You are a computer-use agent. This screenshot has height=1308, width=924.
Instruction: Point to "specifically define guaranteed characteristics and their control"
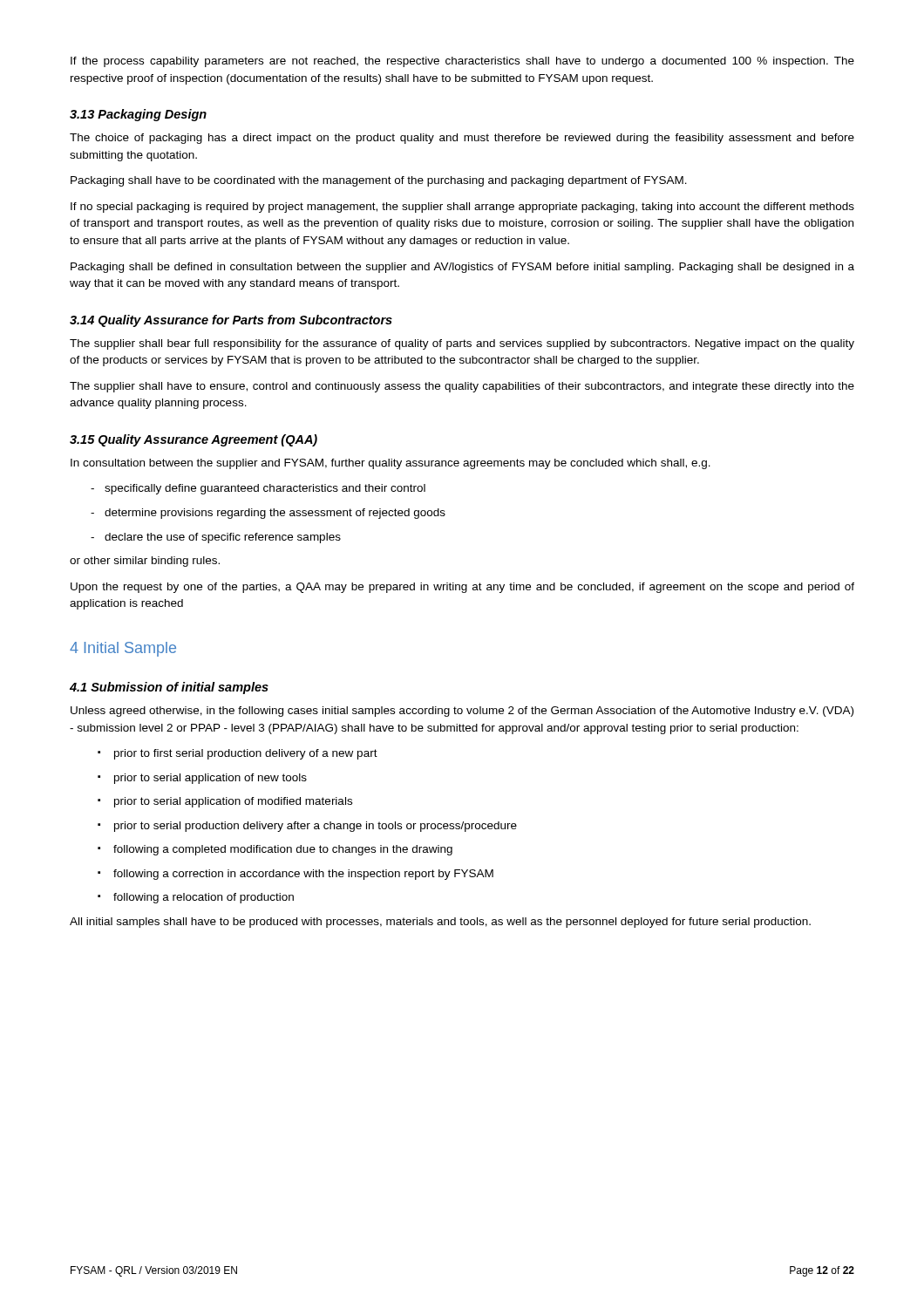(x=258, y=489)
